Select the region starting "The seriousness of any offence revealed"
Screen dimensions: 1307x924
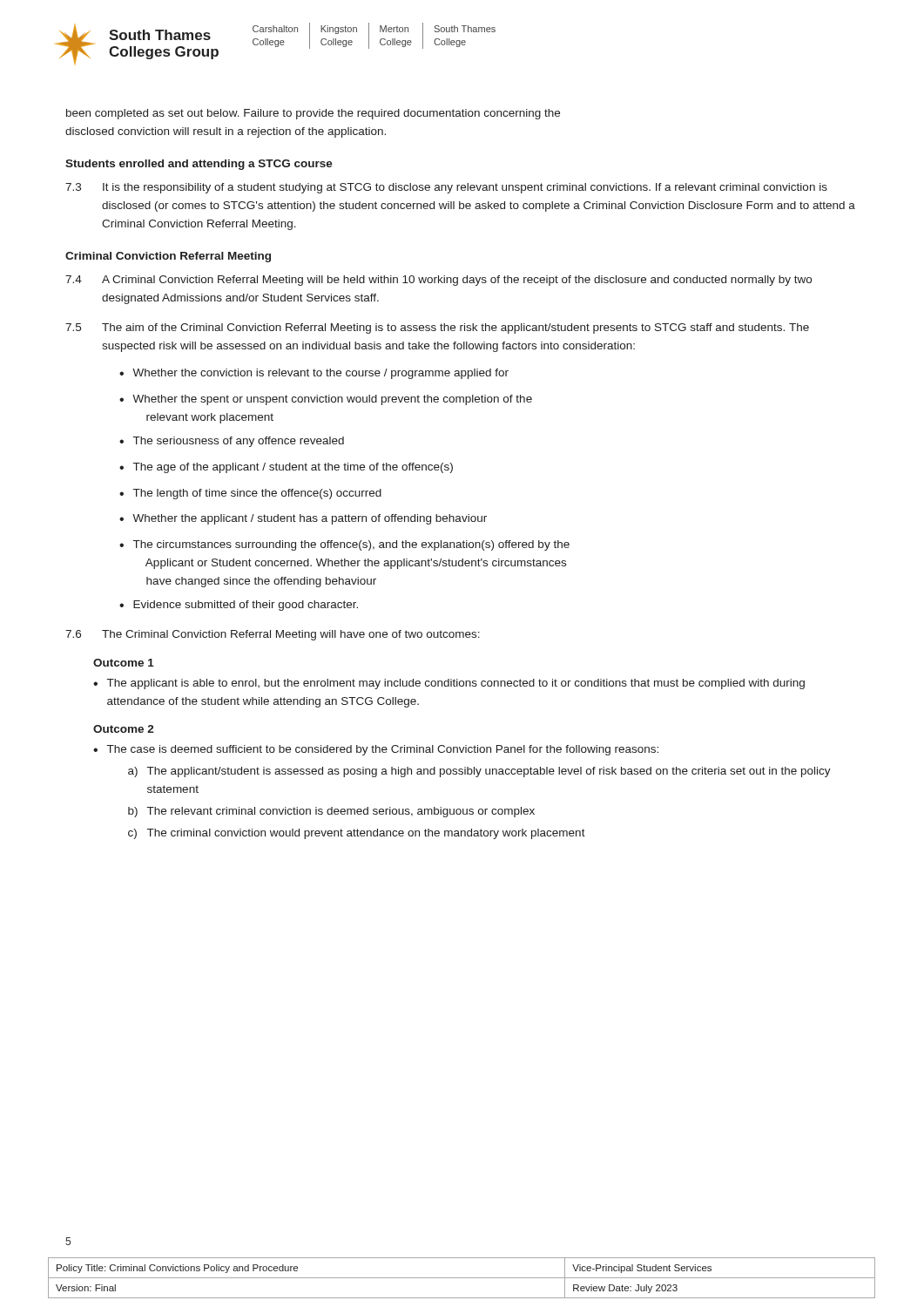(239, 440)
